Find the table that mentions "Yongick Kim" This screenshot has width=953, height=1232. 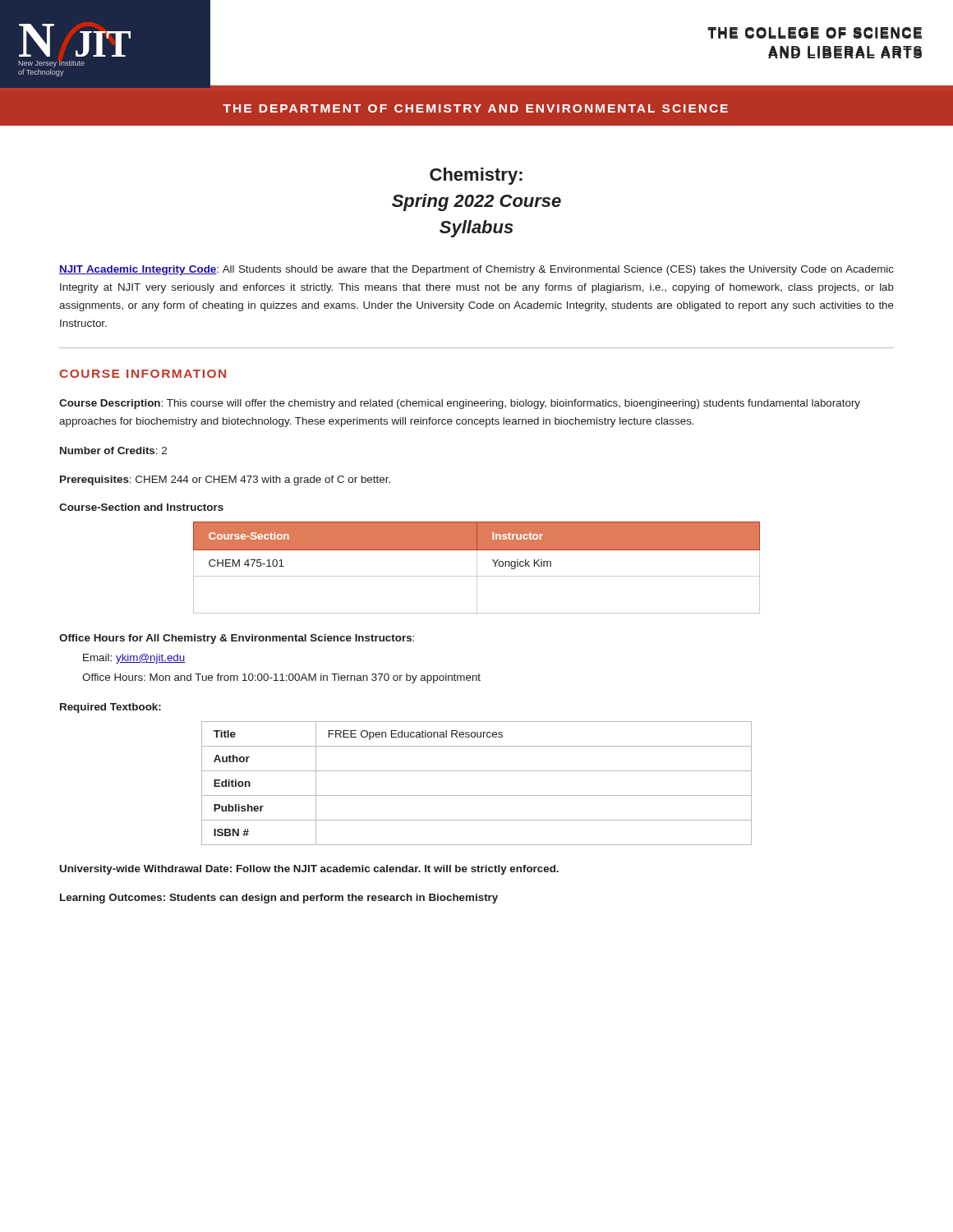(x=476, y=567)
